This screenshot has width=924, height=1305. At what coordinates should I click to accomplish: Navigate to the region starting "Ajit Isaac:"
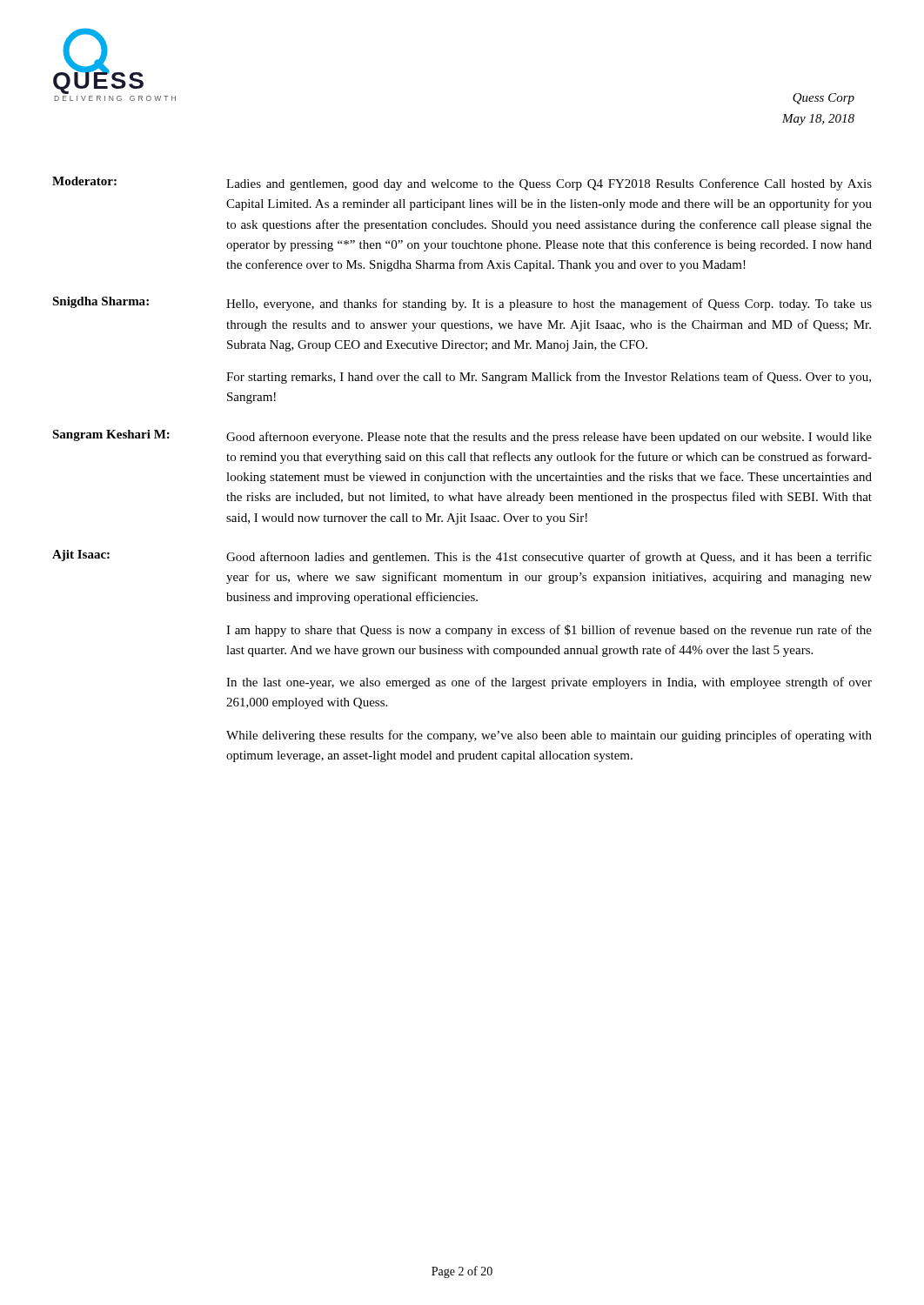click(x=81, y=554)
